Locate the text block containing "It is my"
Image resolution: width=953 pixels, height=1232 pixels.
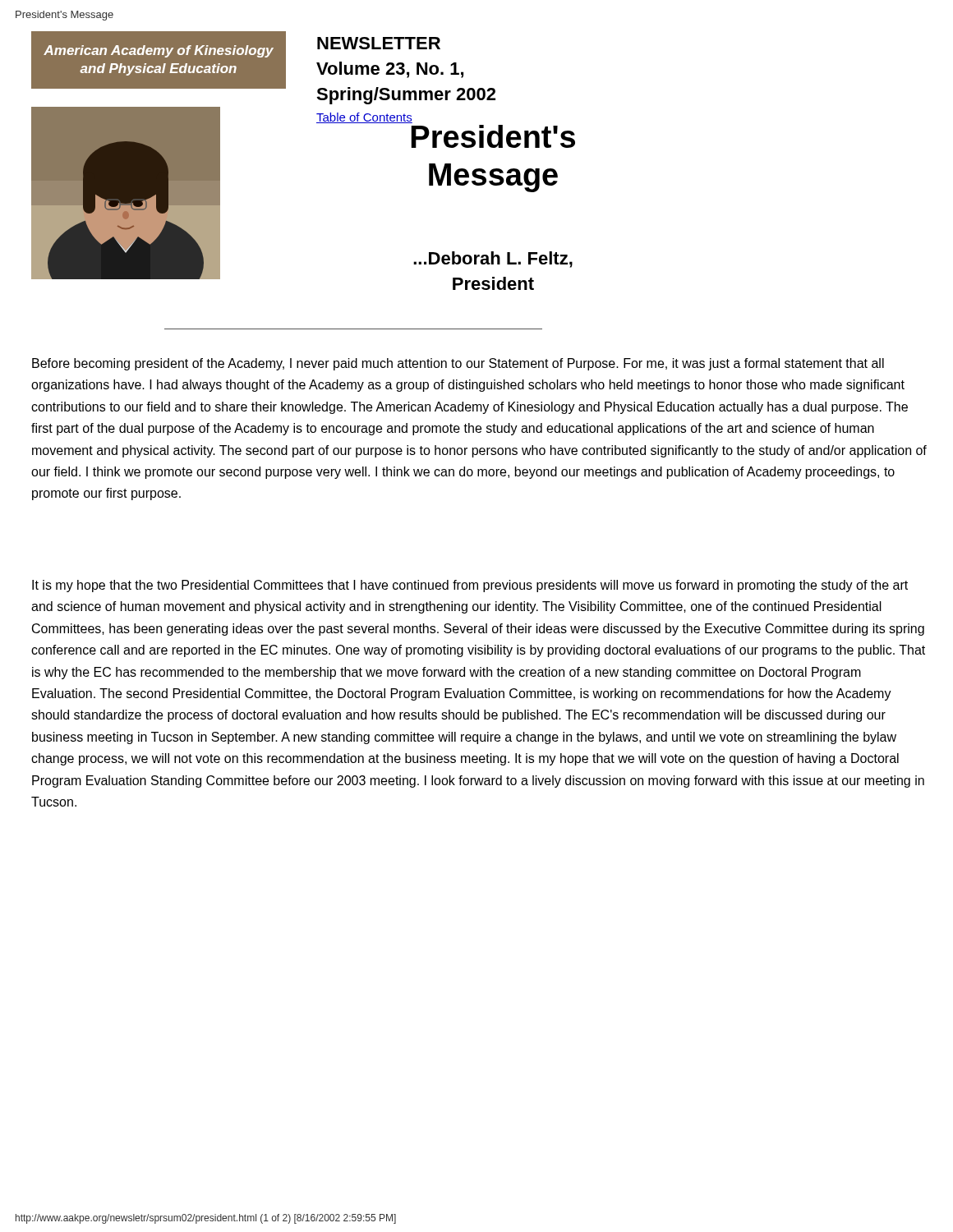pyautogui.click(x=479, y=694)
